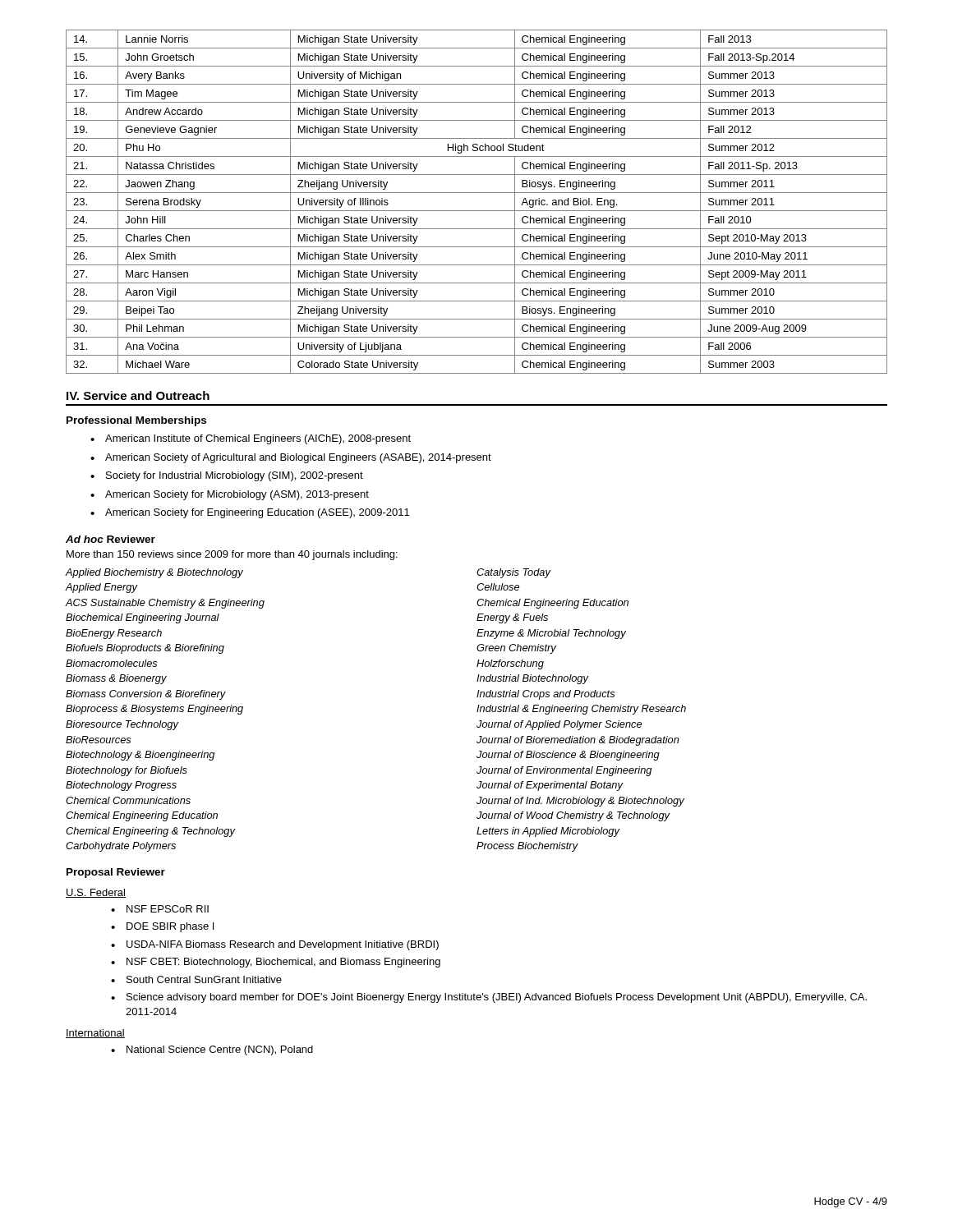Point to the block beginning "• Society for Industrial"
Image resolution: width=953 pixels, height=1232 pixels.
click(x=227, y=476)
